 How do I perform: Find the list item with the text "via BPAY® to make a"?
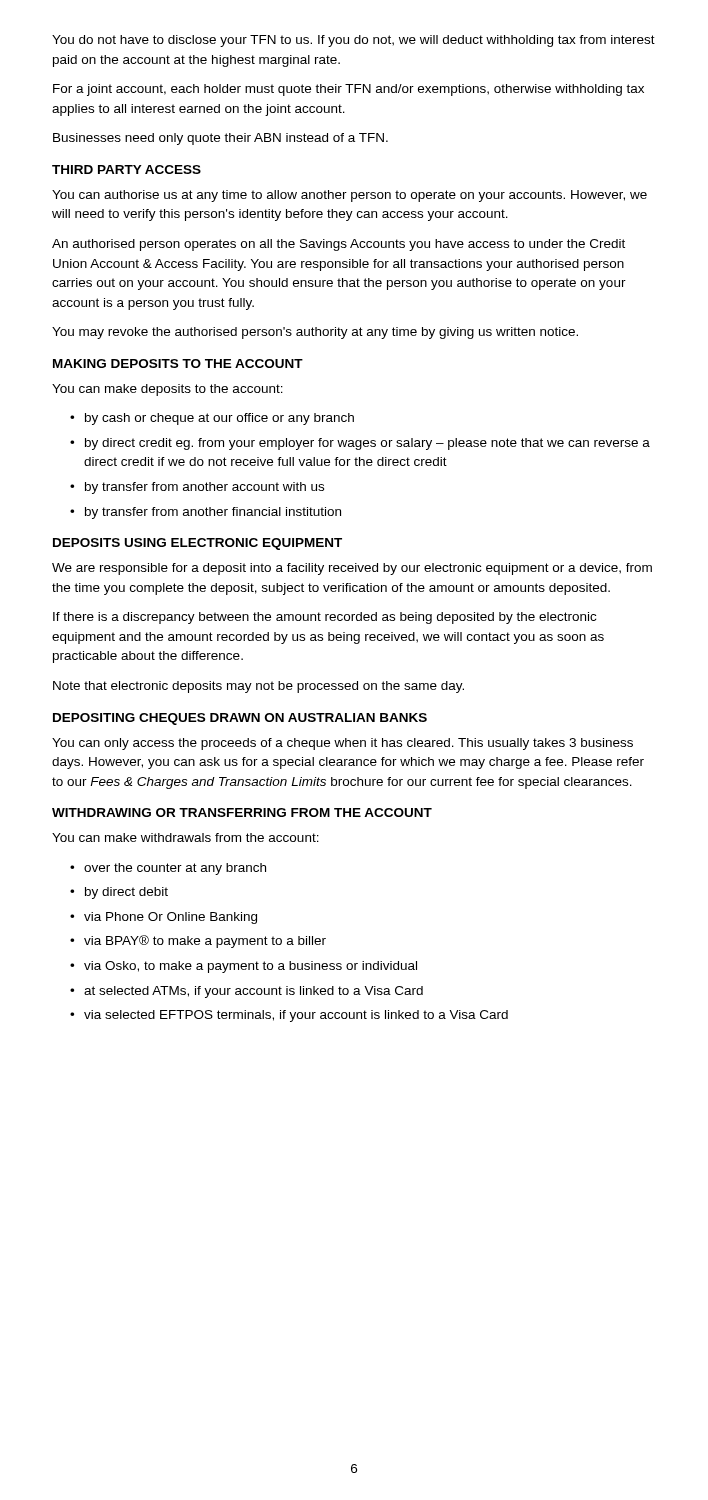(x=205, y=941)
